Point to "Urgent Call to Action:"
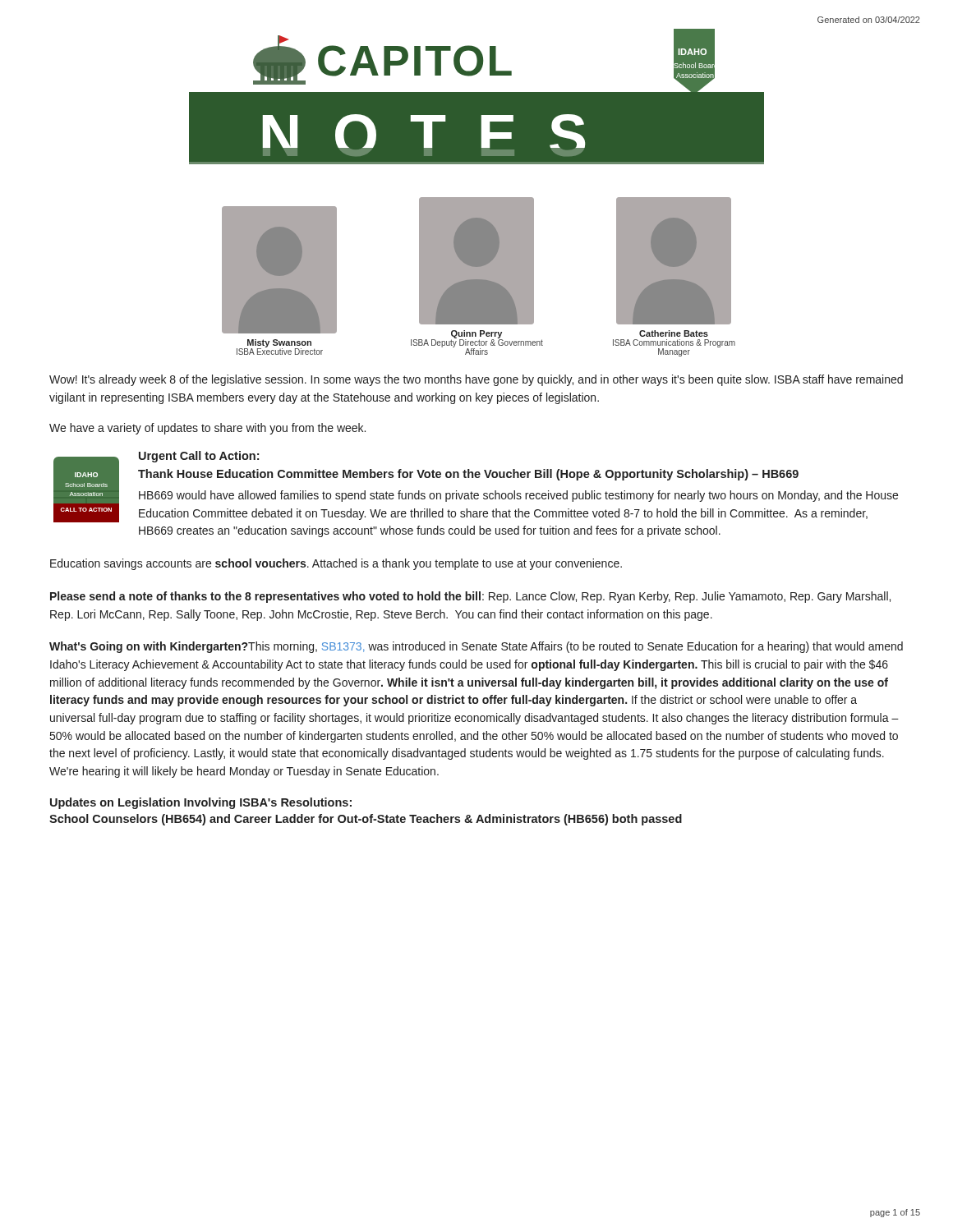 199,456
